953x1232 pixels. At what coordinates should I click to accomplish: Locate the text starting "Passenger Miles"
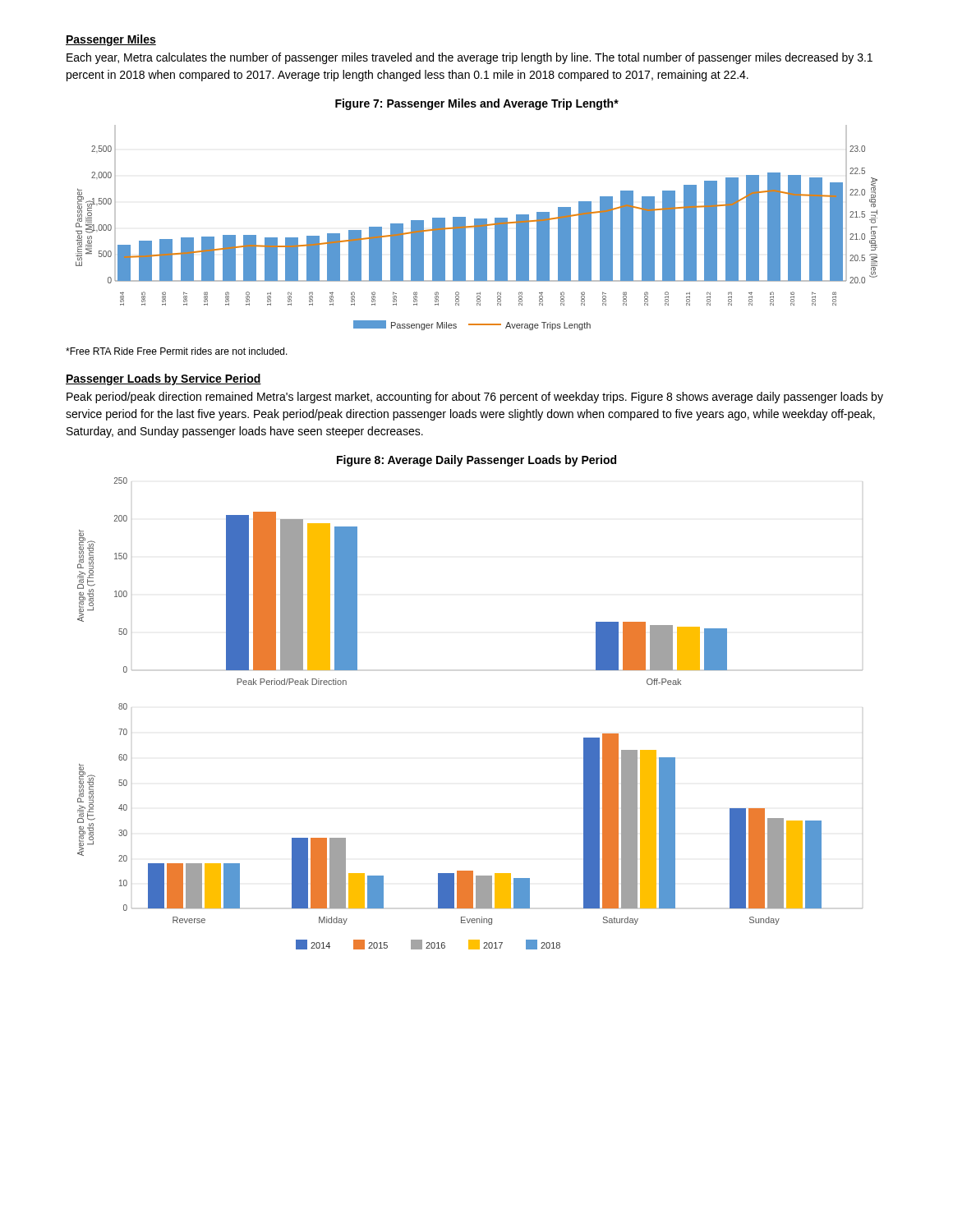click(x=111, y=39)
